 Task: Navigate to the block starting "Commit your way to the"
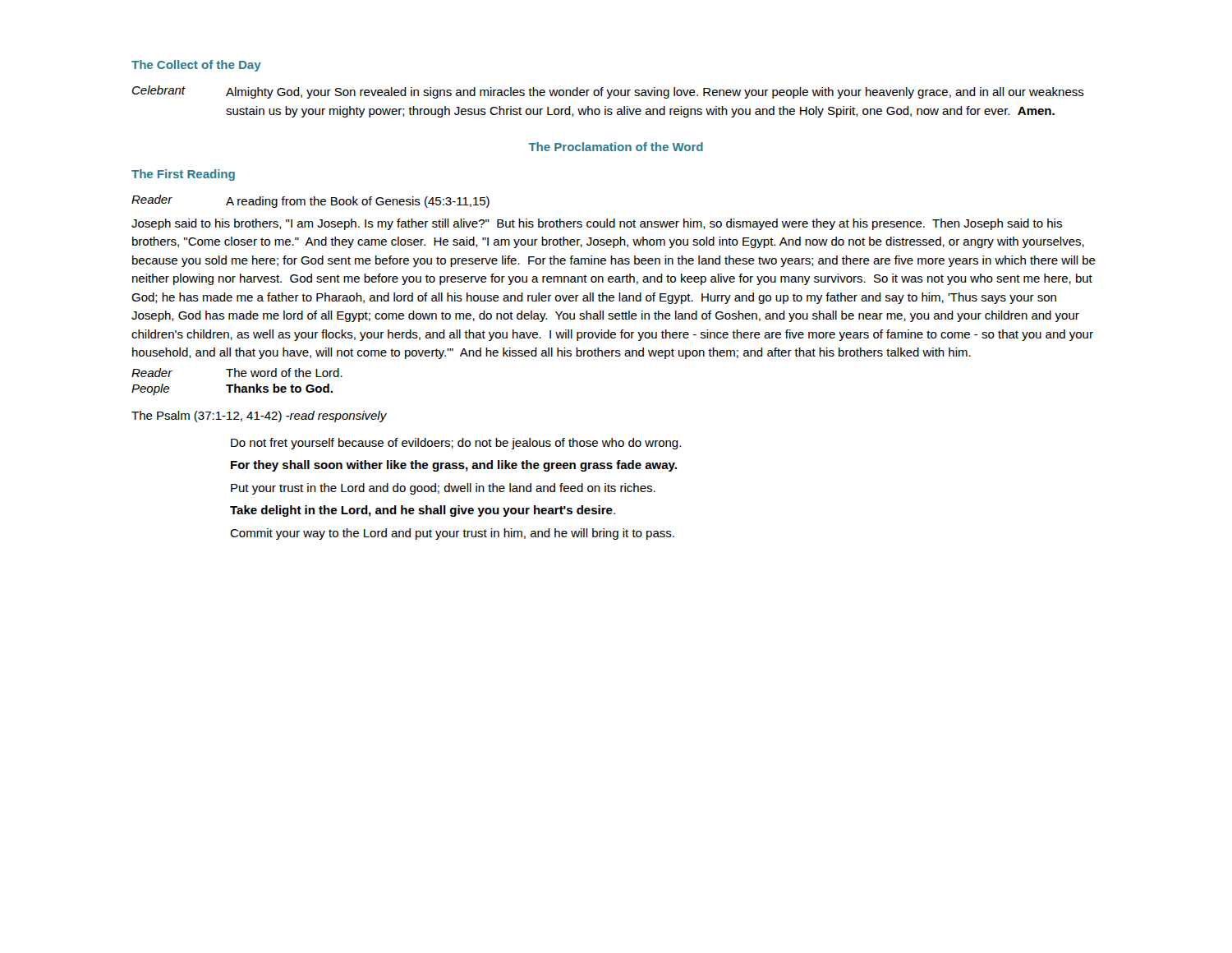point(453,532)
